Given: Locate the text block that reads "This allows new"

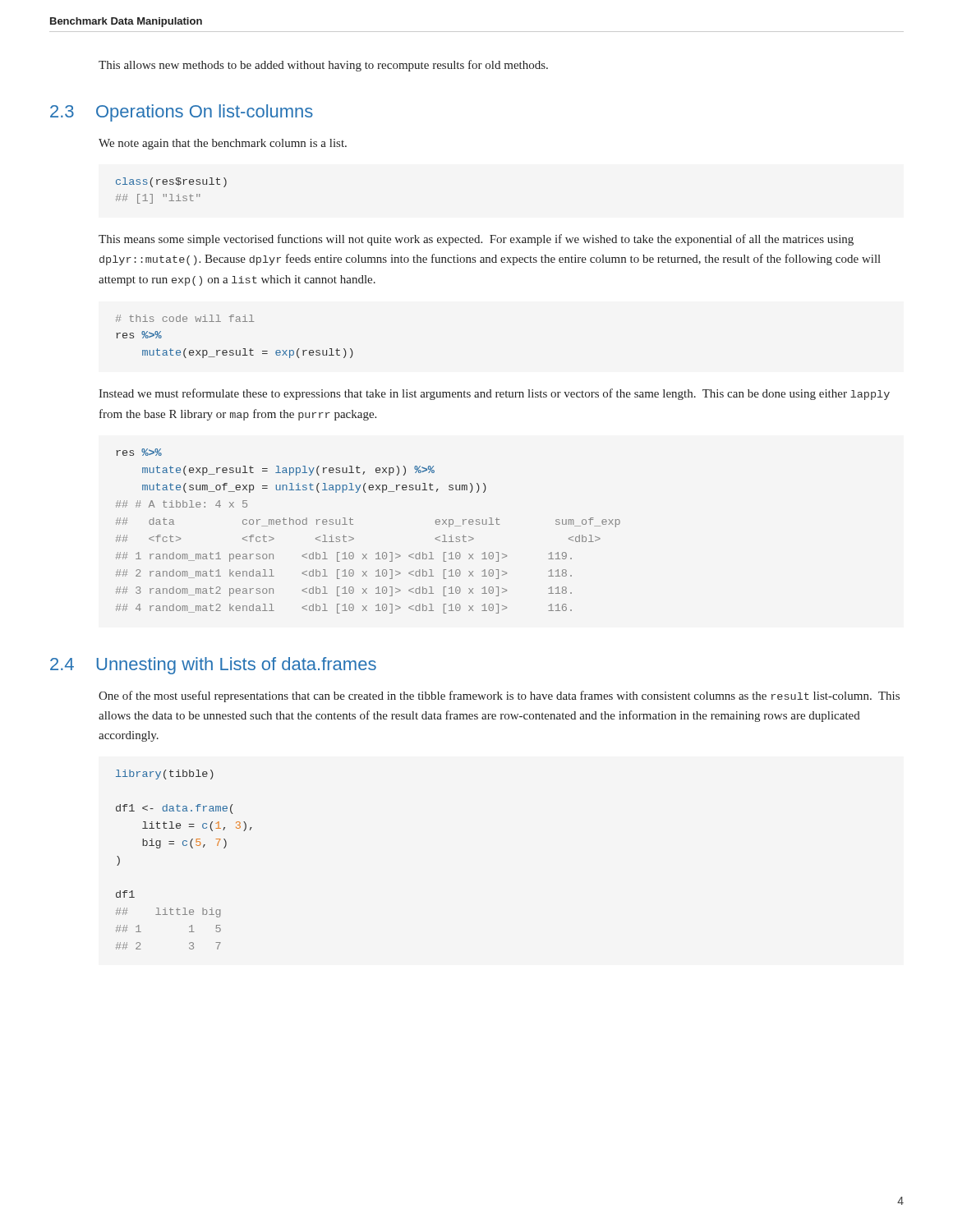Looking at the screenshot, I should [x=324, y=65].
